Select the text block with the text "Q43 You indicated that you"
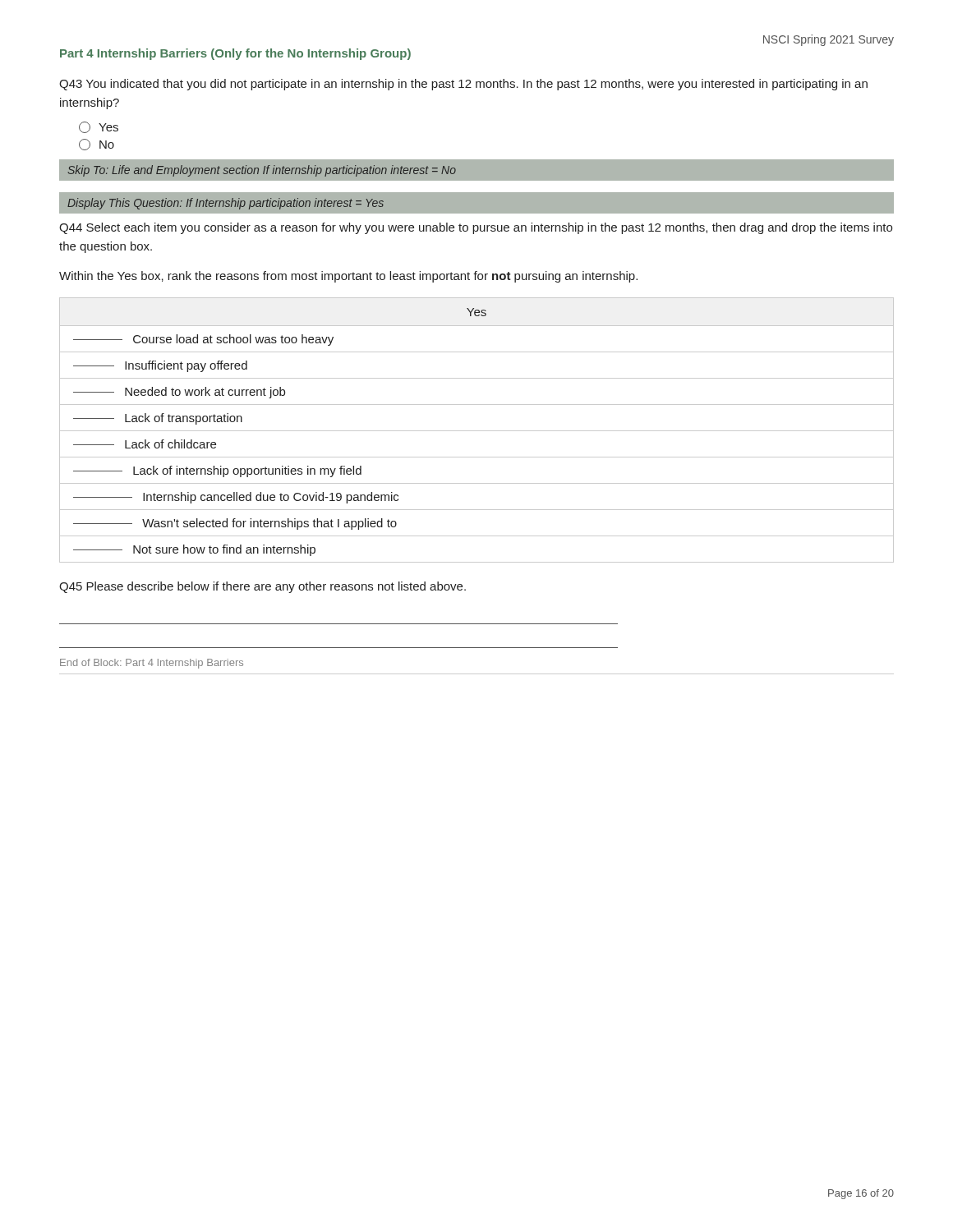The width and height of the screenshot is (953, 1232). point(464,93)
